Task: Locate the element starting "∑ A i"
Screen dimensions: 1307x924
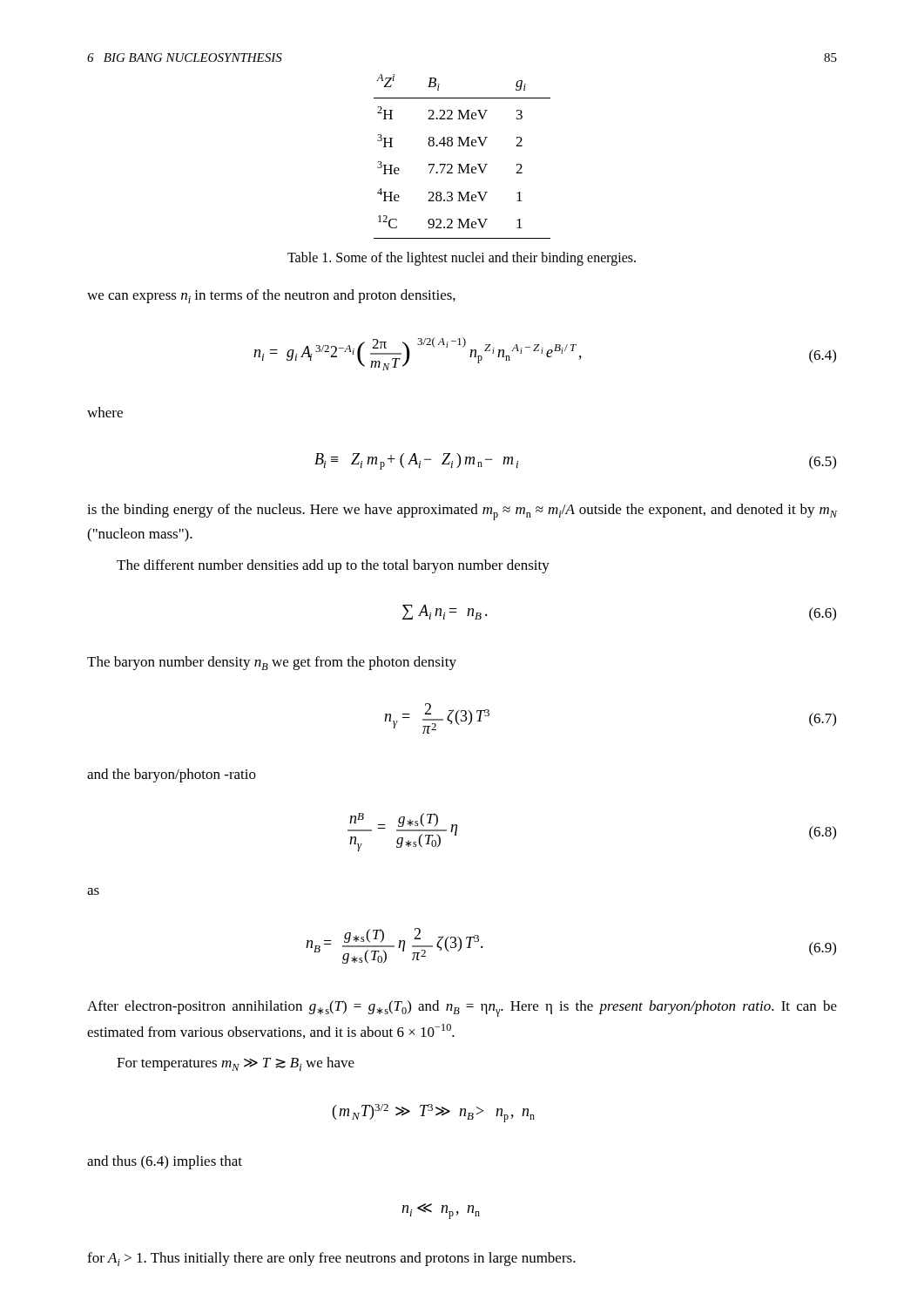Action: (x=445, y=613)
